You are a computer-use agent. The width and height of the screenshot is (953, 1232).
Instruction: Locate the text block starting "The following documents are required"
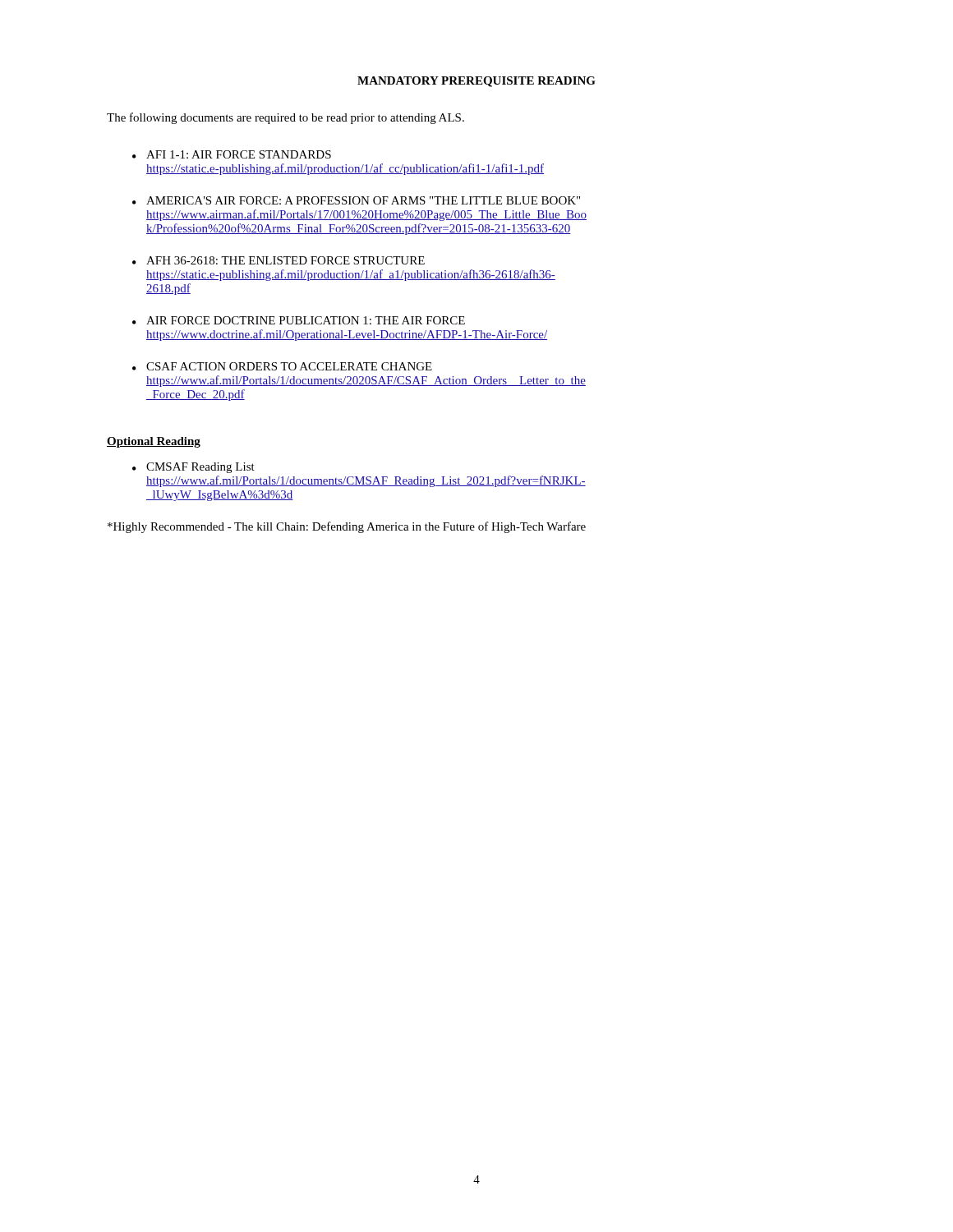click(286, 117)
